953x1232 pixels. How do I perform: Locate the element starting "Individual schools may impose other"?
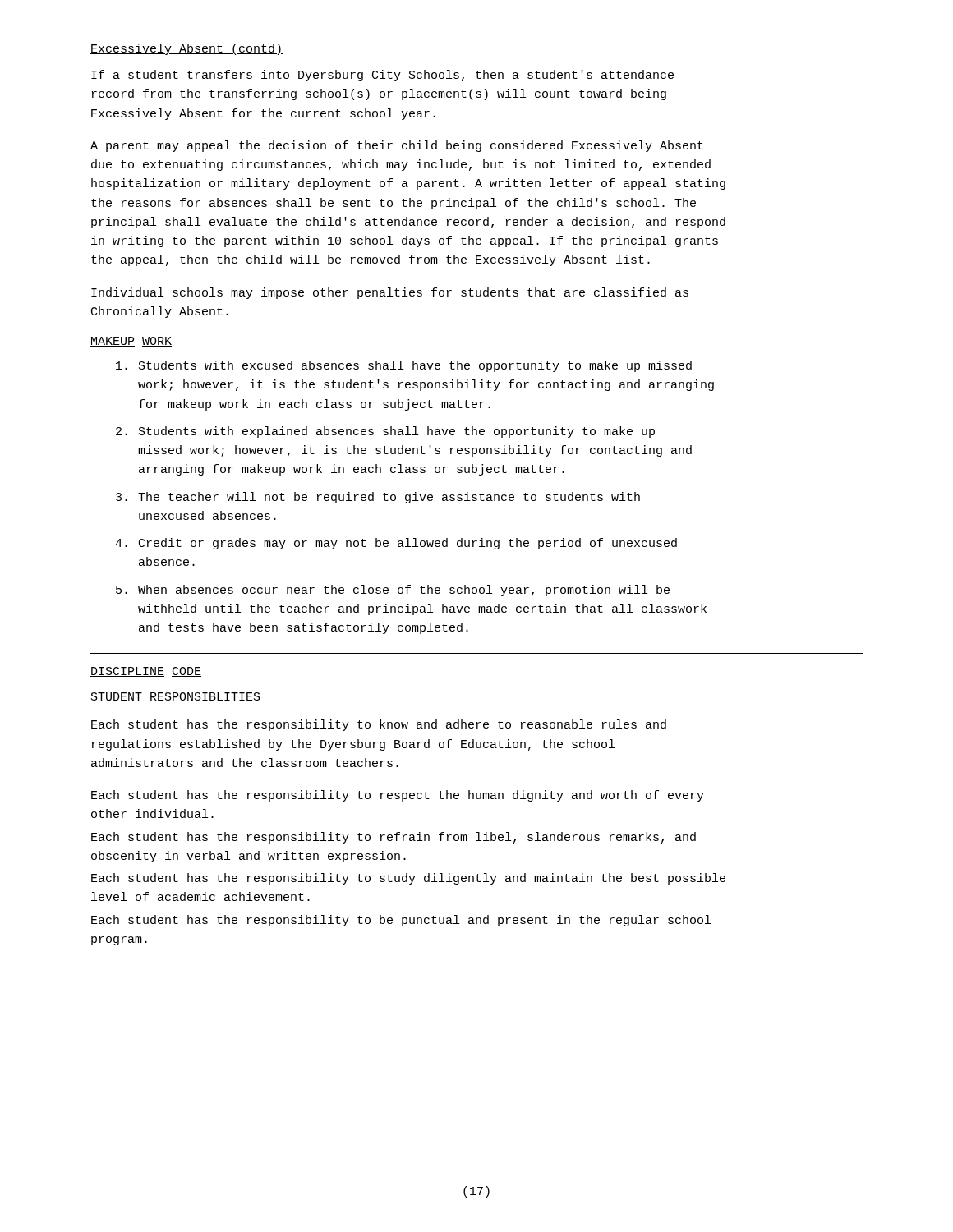(x=390, y=303)
